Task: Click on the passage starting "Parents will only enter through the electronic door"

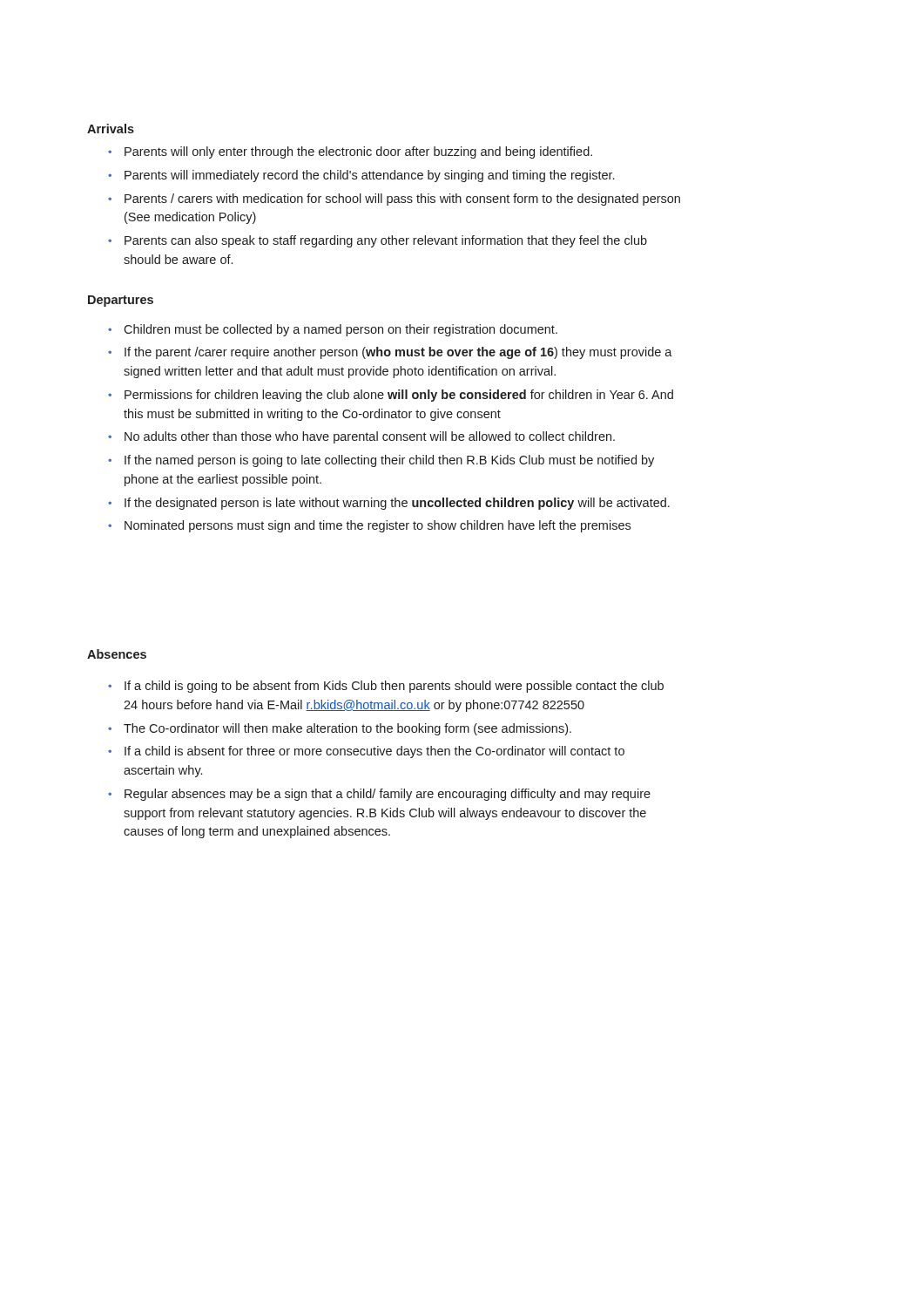Action: [462, 152]
